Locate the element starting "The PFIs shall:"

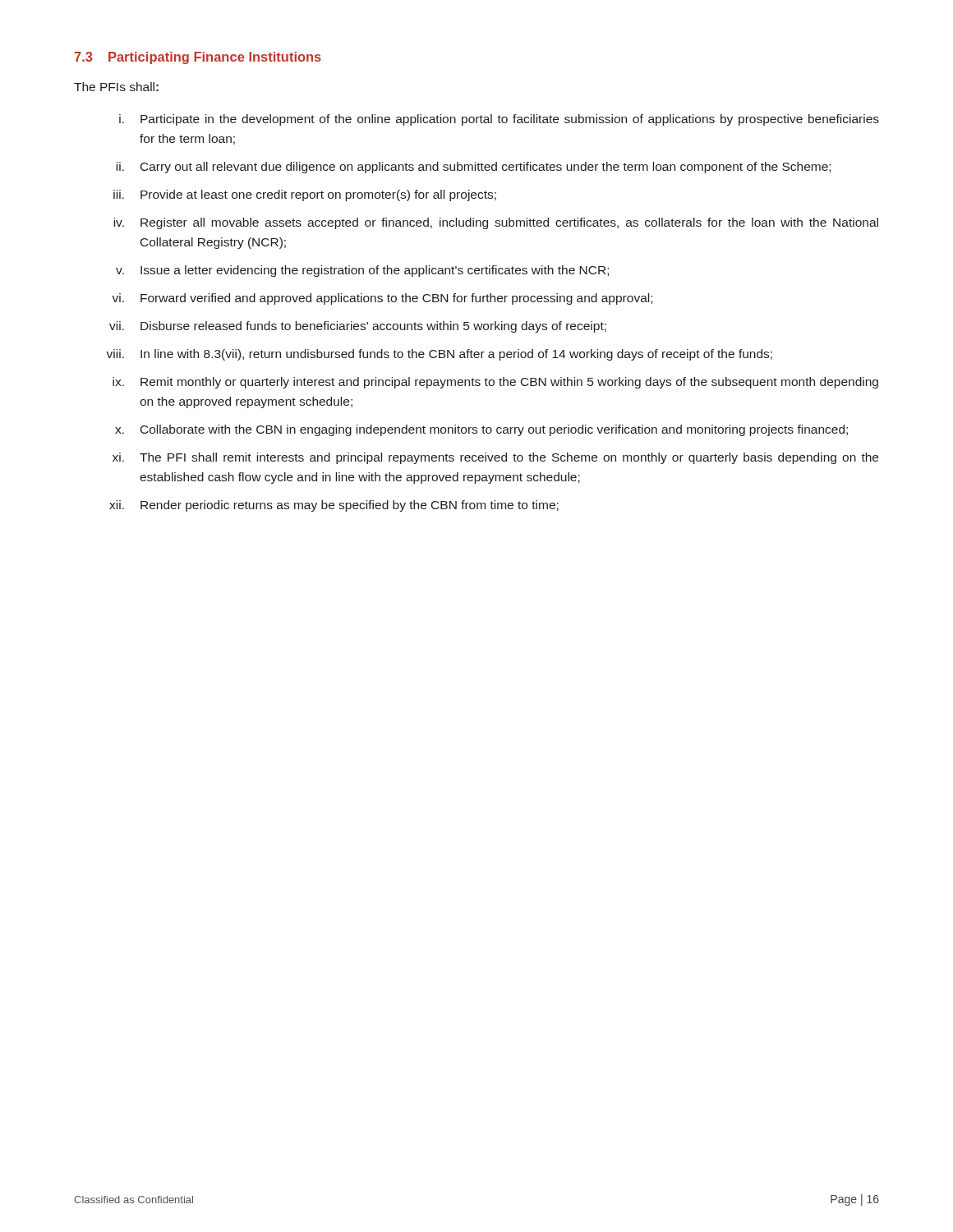(117, 87)
